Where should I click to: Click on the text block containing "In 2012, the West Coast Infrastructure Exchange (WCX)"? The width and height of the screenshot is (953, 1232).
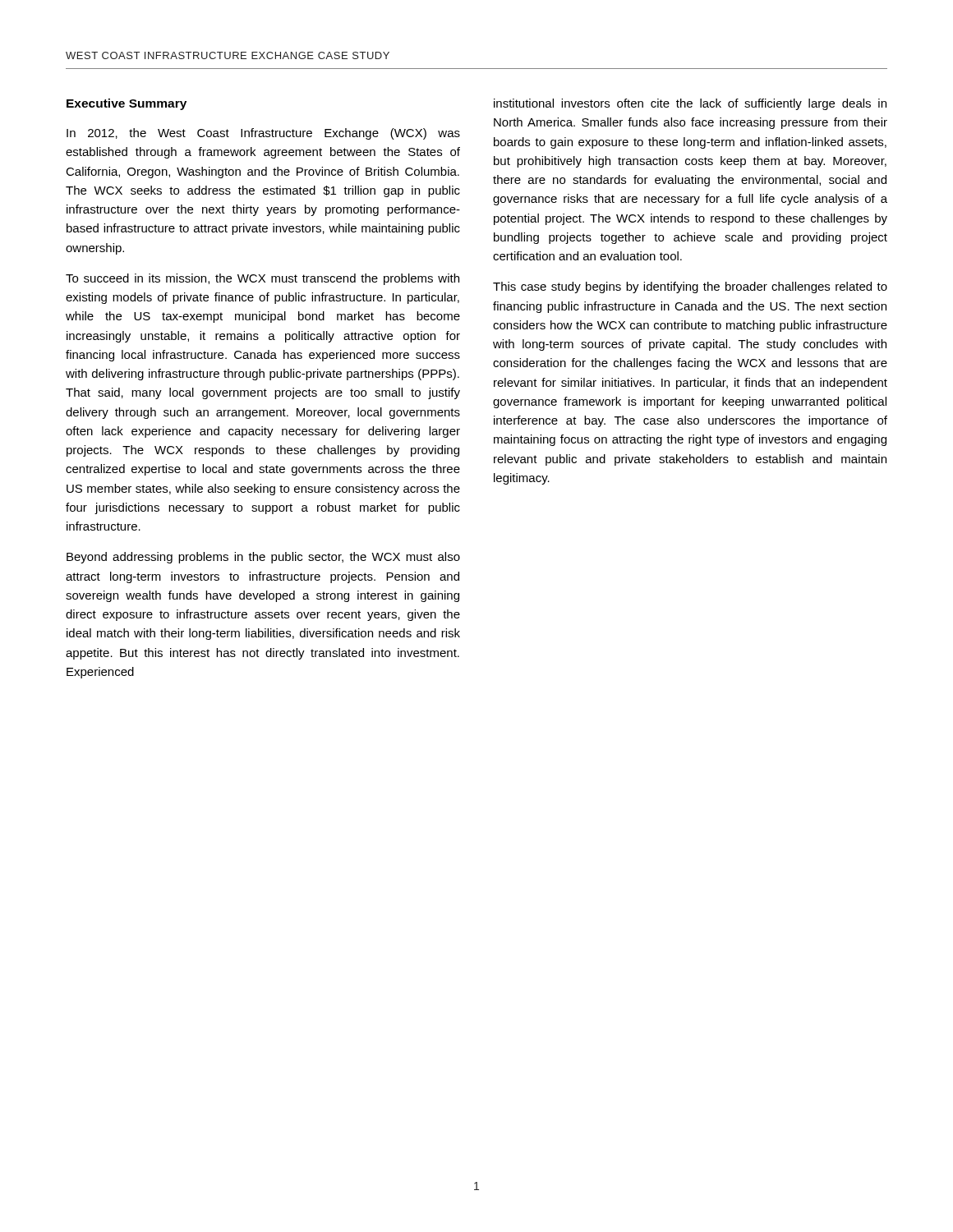[x=263, y=402]
